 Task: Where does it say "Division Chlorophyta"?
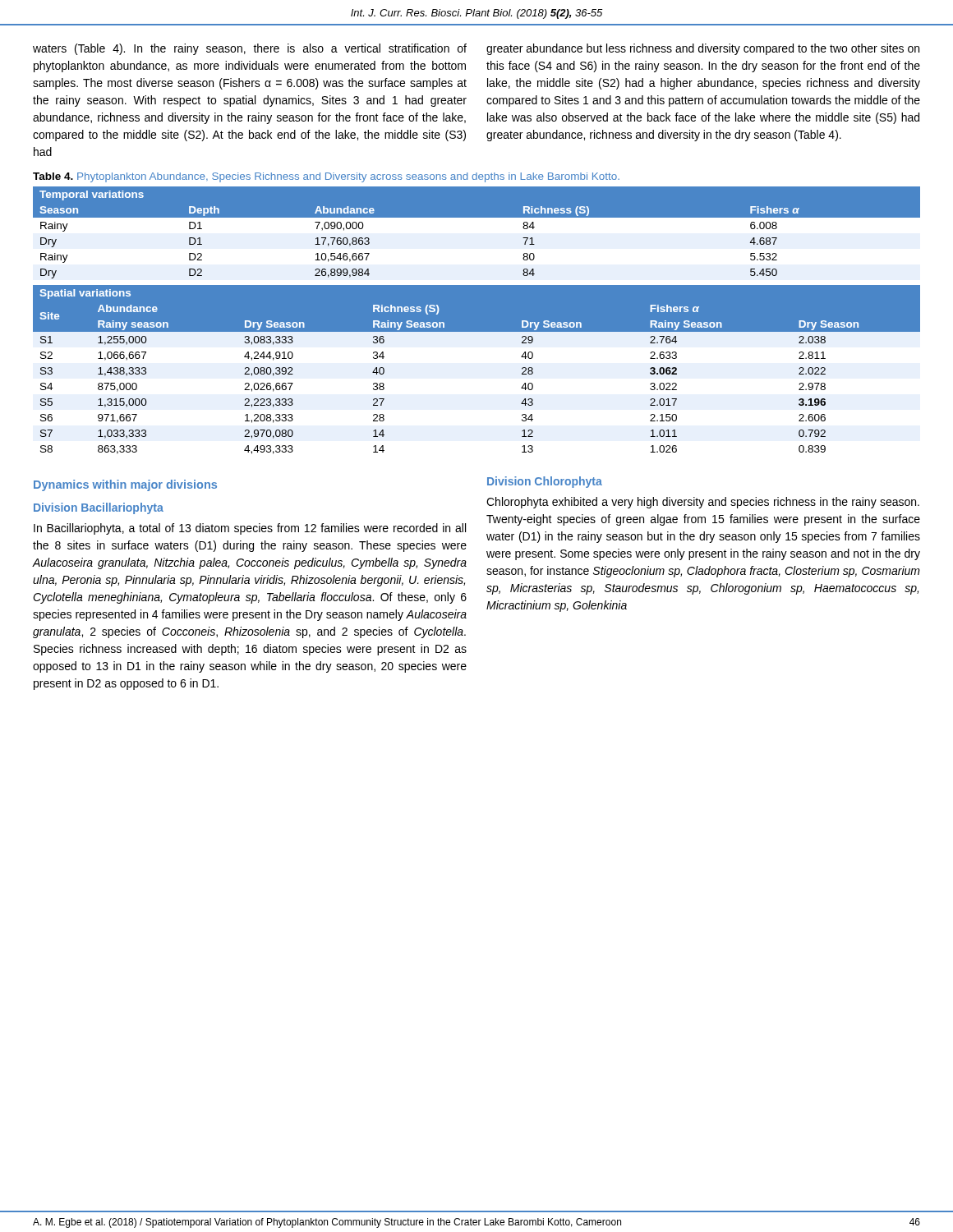click(544, 481)
